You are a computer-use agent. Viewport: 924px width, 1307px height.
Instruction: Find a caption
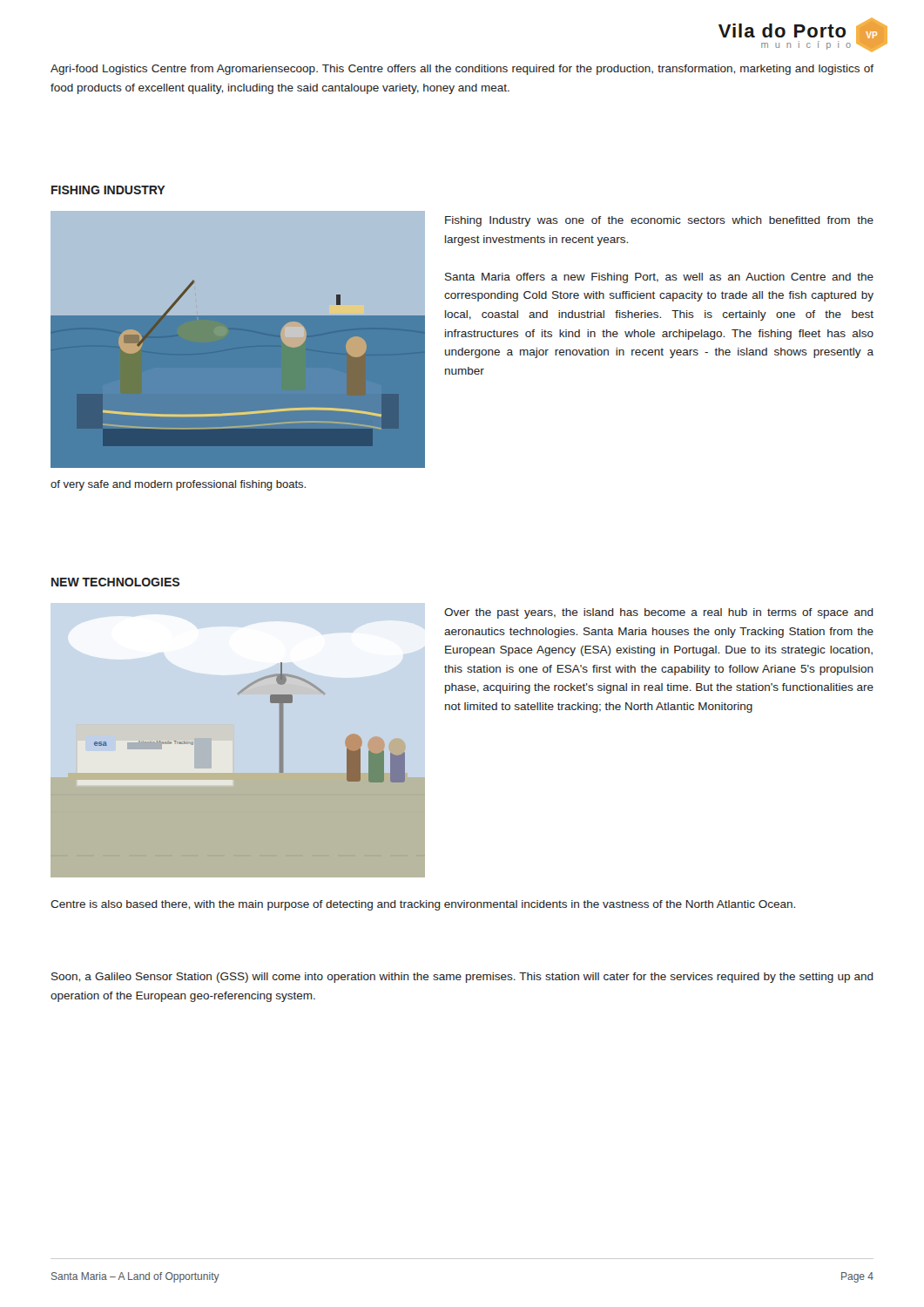[x=179, y=484]
